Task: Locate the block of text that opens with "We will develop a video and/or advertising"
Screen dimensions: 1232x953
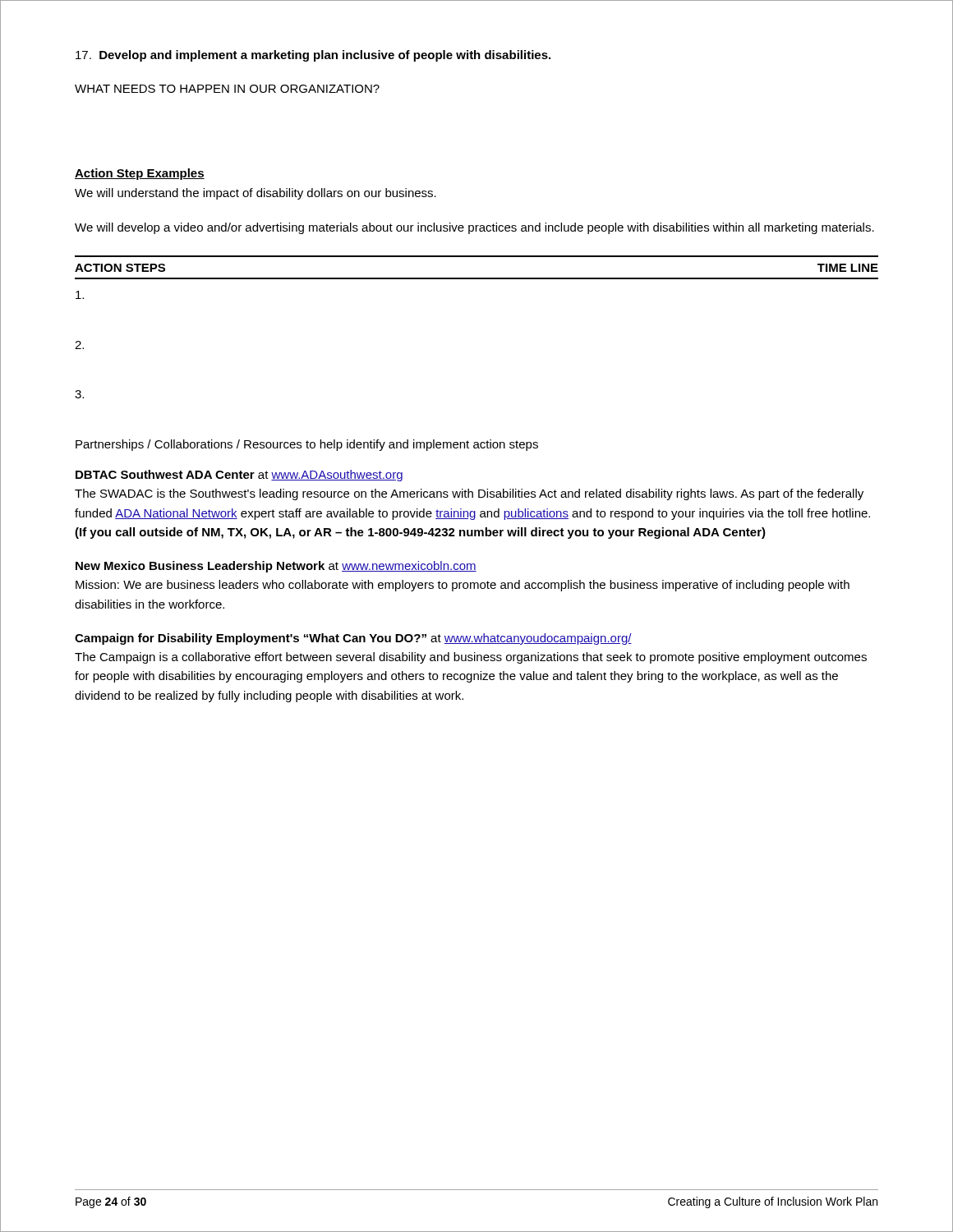Action: [475, 227]
